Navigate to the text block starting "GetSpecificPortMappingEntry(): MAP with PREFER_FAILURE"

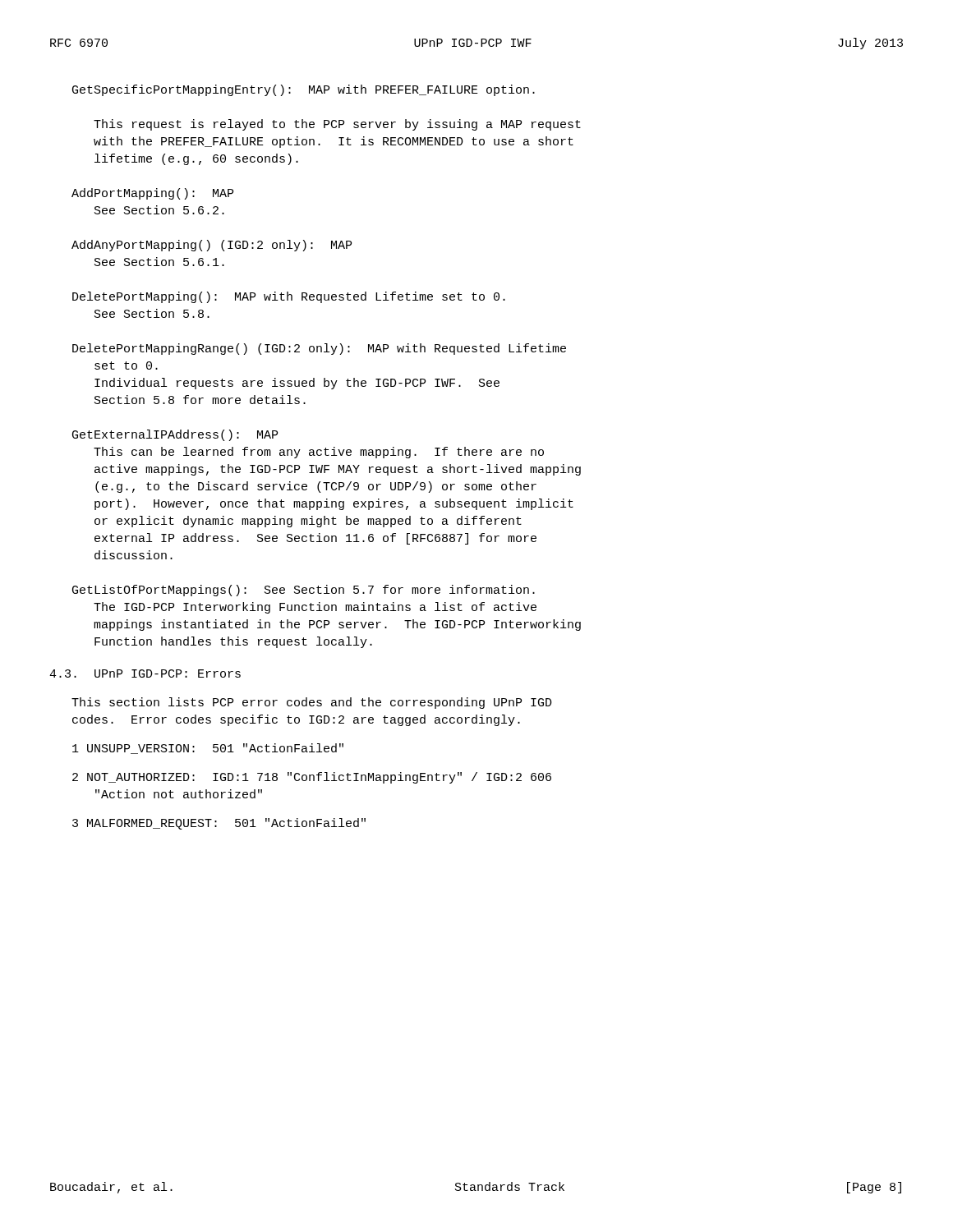(316, 125)
